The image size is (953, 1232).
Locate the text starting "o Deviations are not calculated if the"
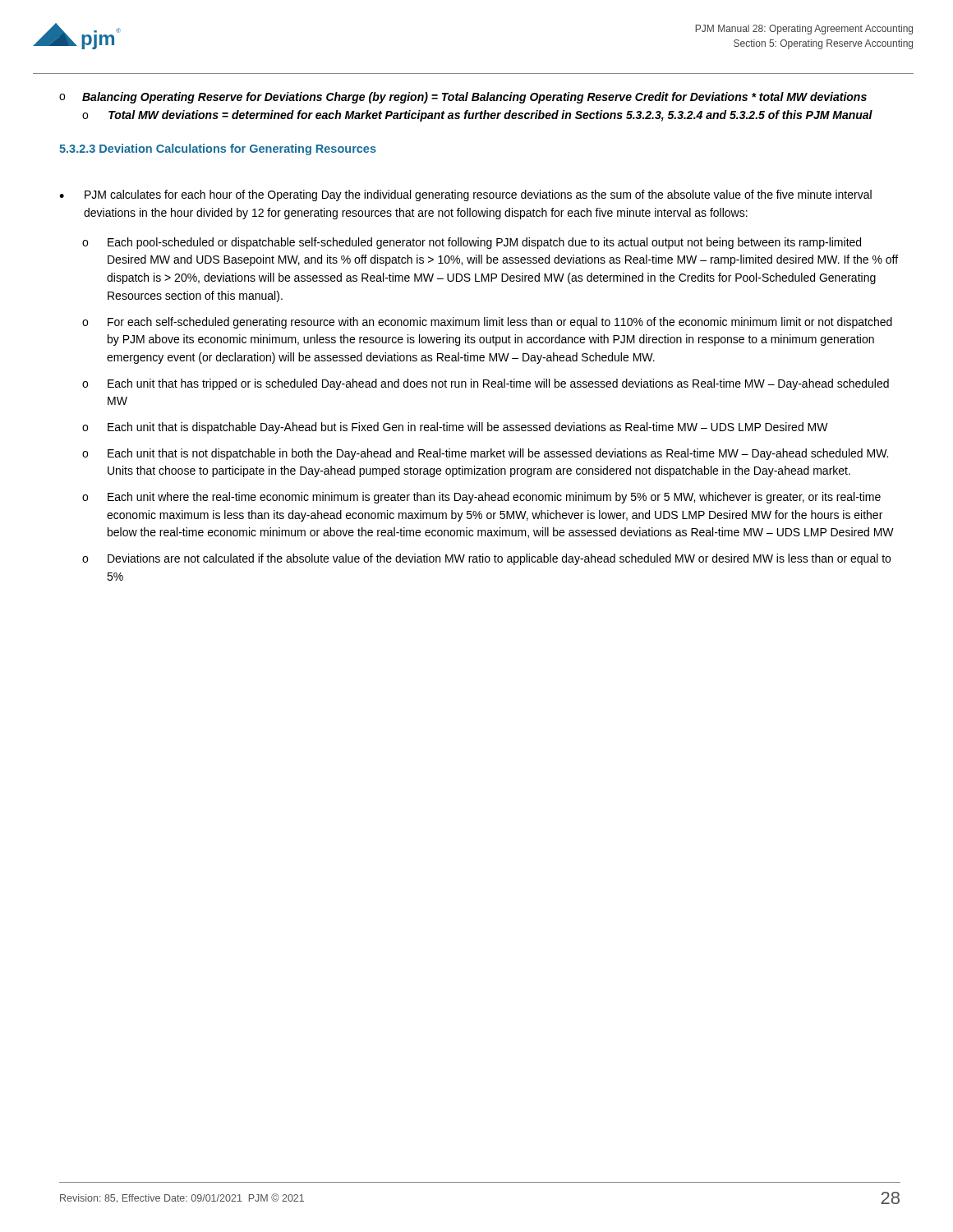[491, 568]
